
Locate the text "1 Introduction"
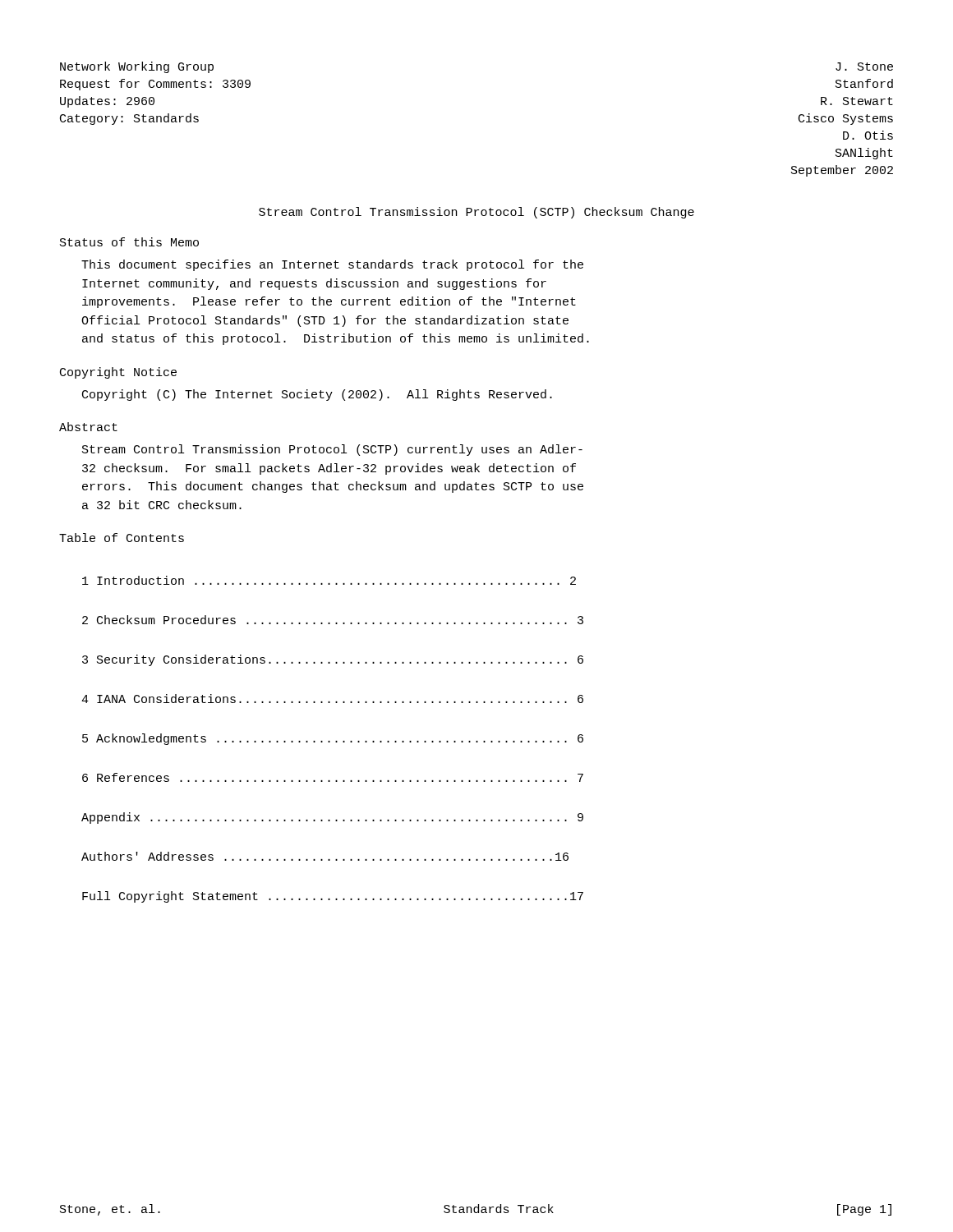coord(318,582)
